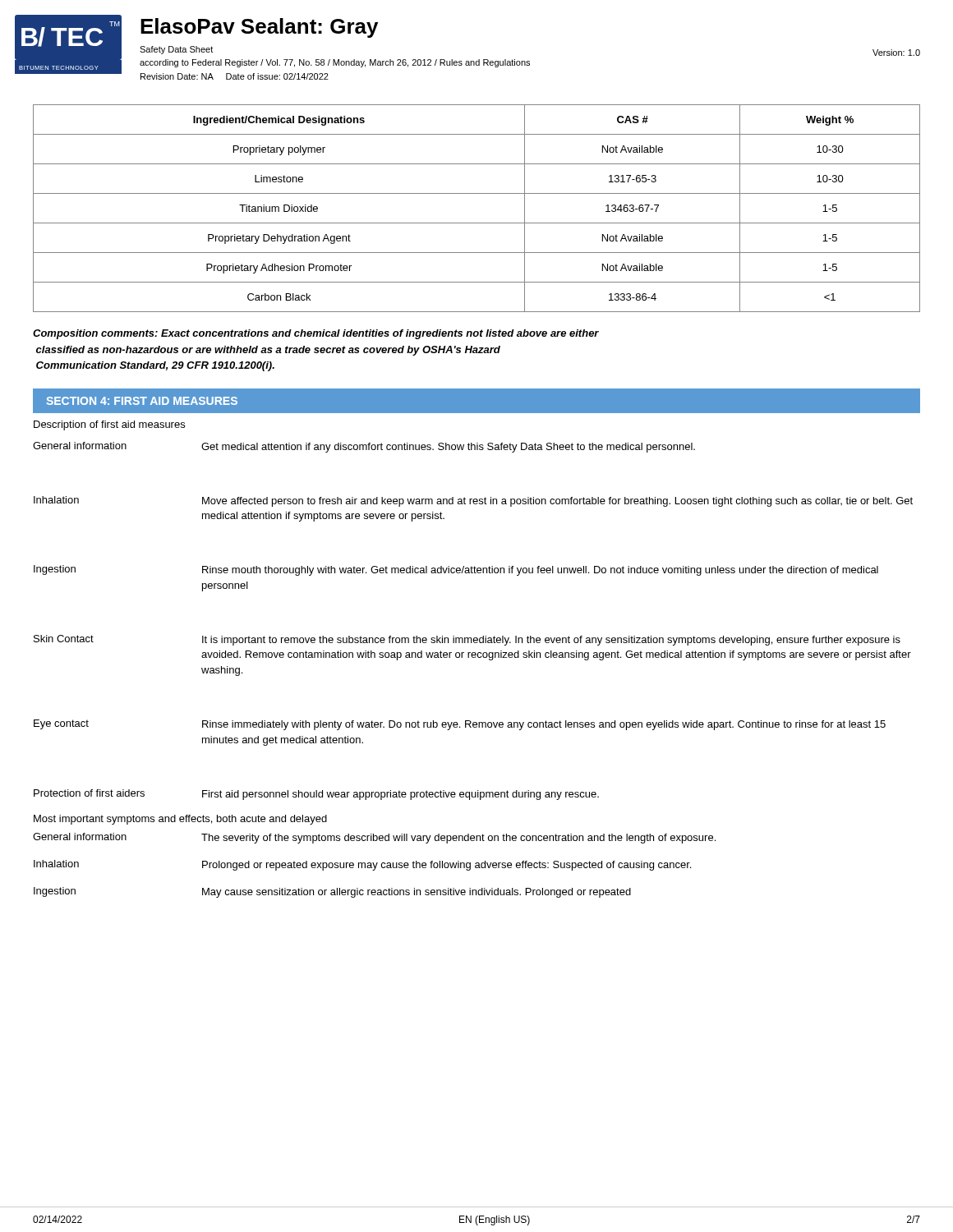Viewport: 953px width, 1232px height.
Task: Locate the block of text that opens with "General information Get medical attention if"
Action: coord(476,447)
